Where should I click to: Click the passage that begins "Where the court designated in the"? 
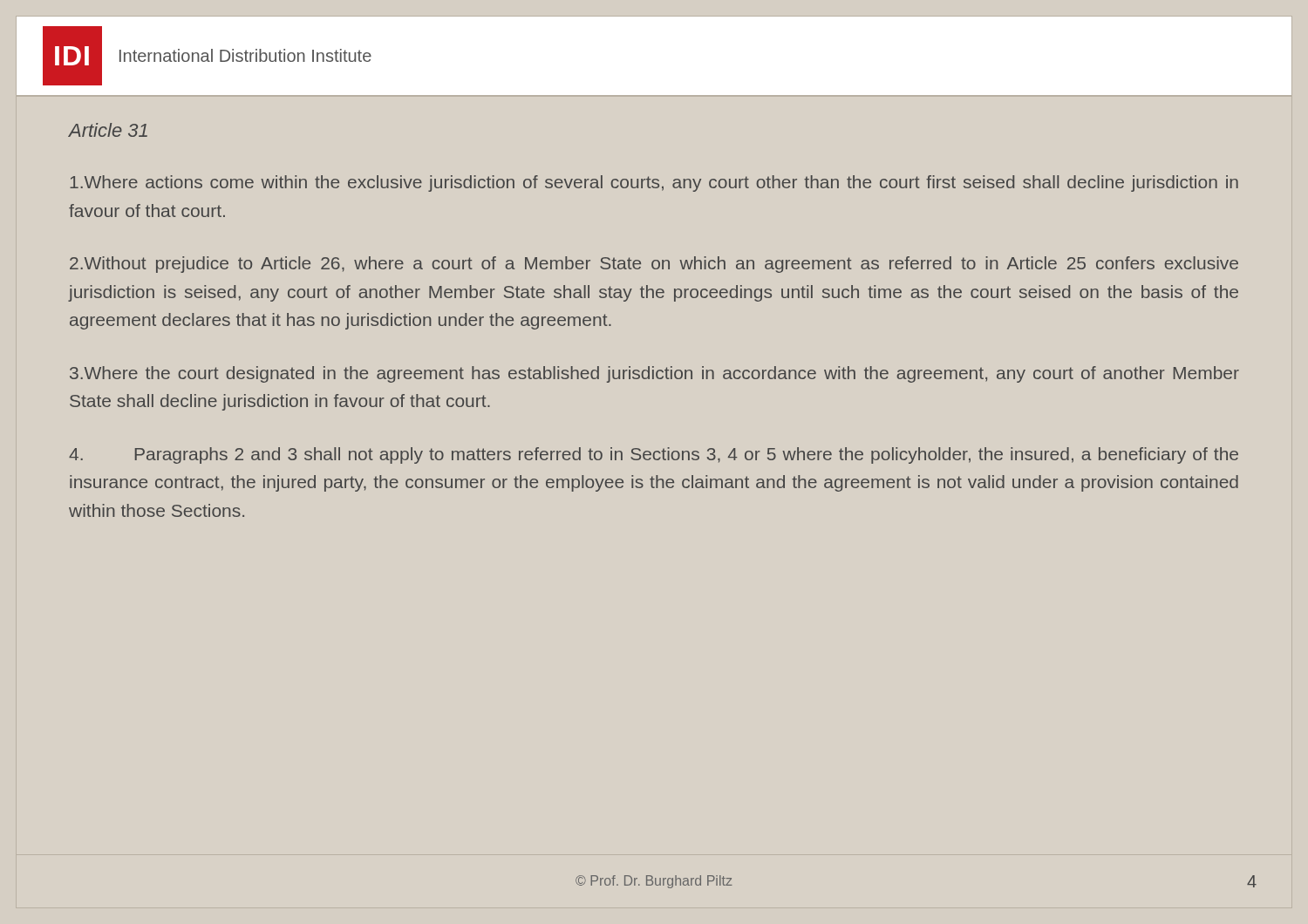coord(654,387)
